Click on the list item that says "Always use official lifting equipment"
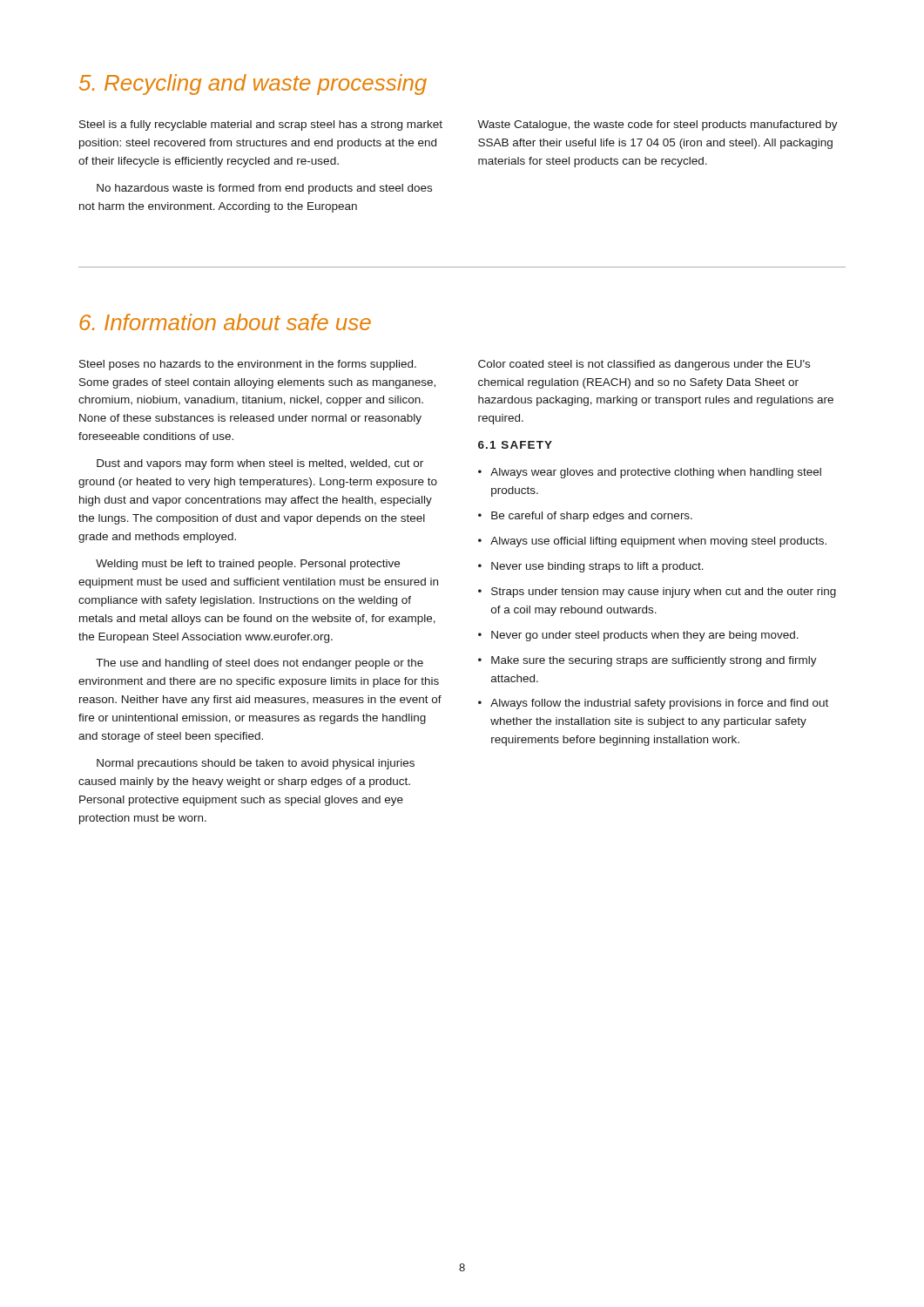This screenshot has height=1307, width=924. (659, 541)
